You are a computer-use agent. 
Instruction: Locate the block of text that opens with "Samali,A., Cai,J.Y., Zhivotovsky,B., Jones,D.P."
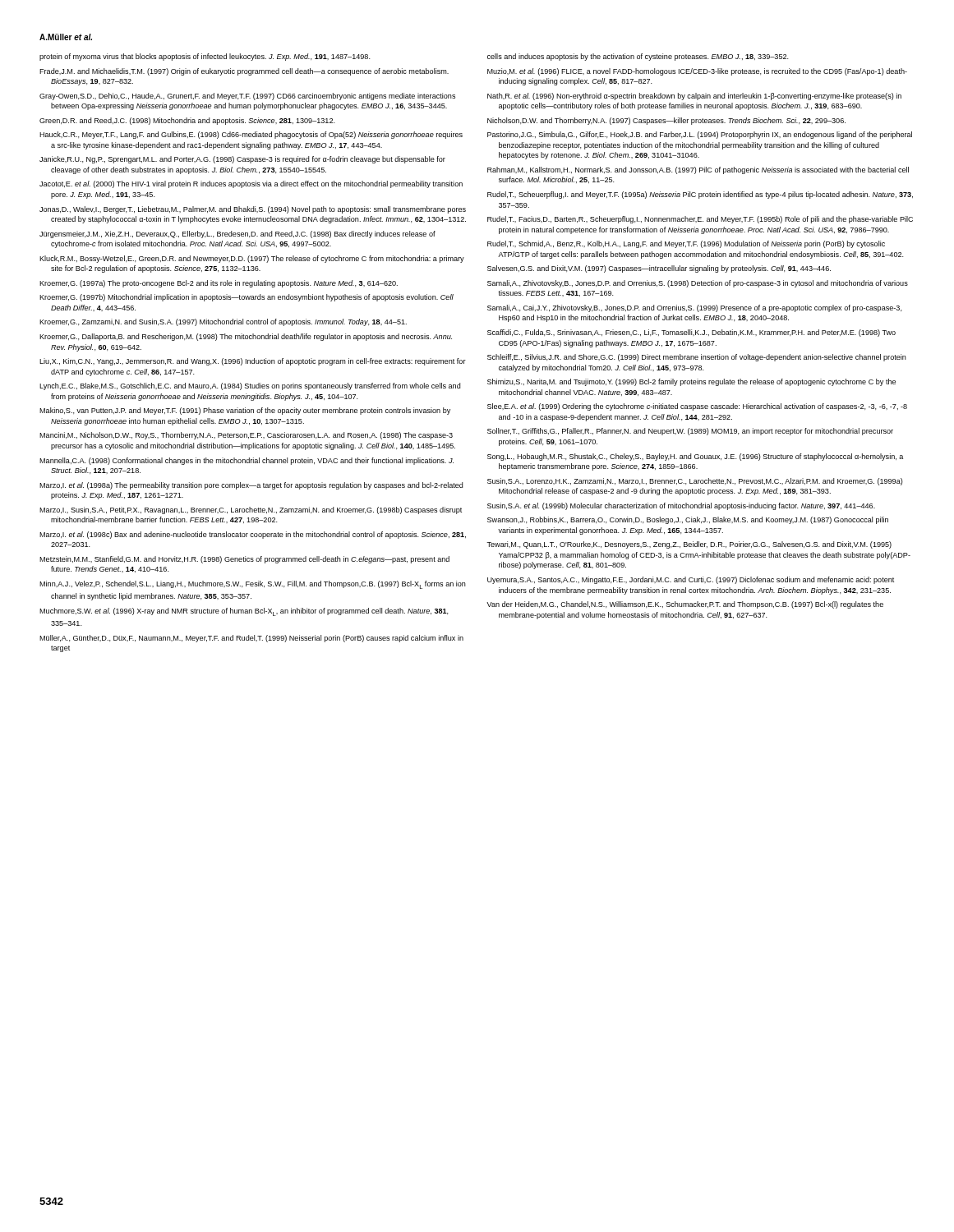695,313
